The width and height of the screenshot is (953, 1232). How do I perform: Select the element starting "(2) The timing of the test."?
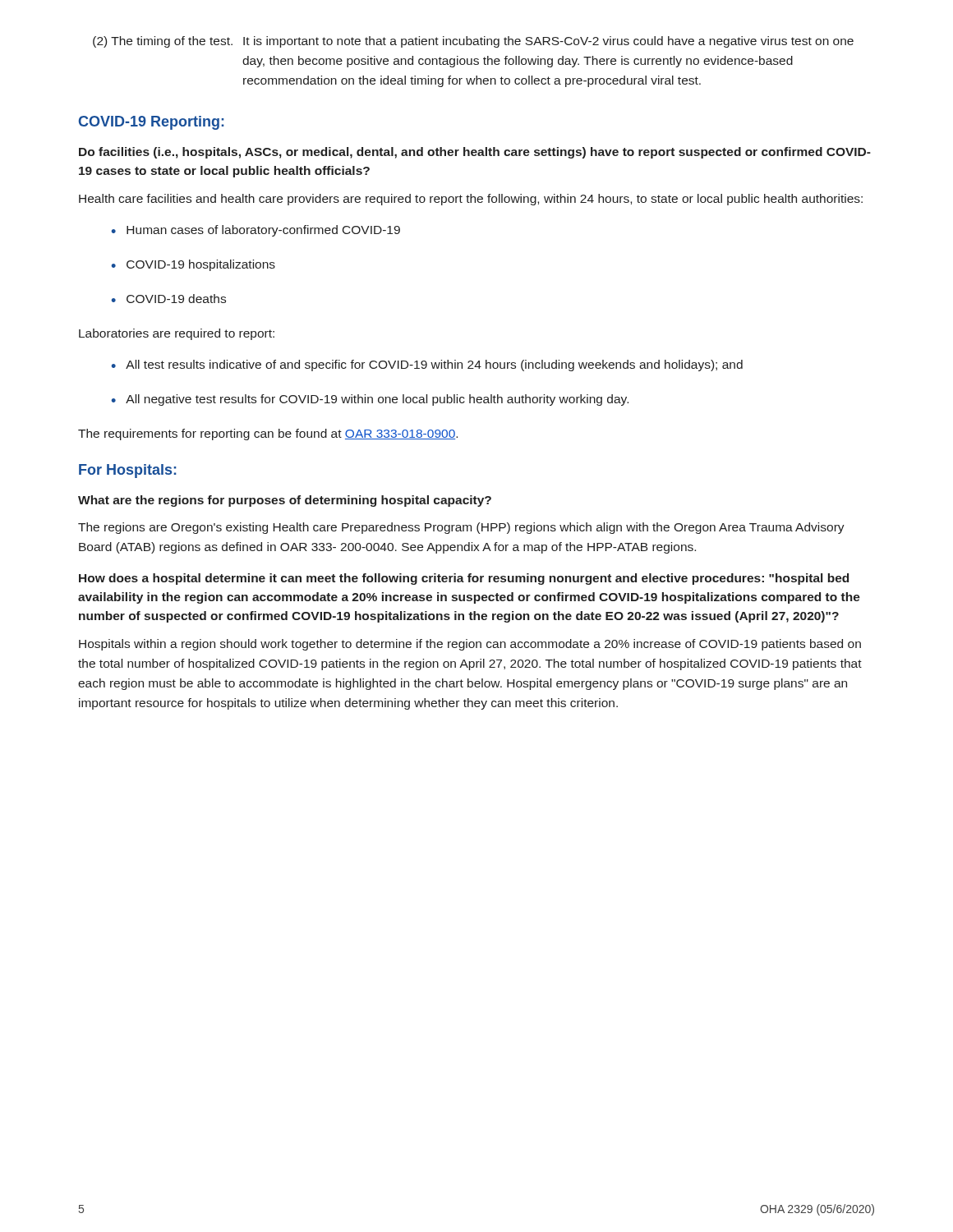[x=476, y=61]
